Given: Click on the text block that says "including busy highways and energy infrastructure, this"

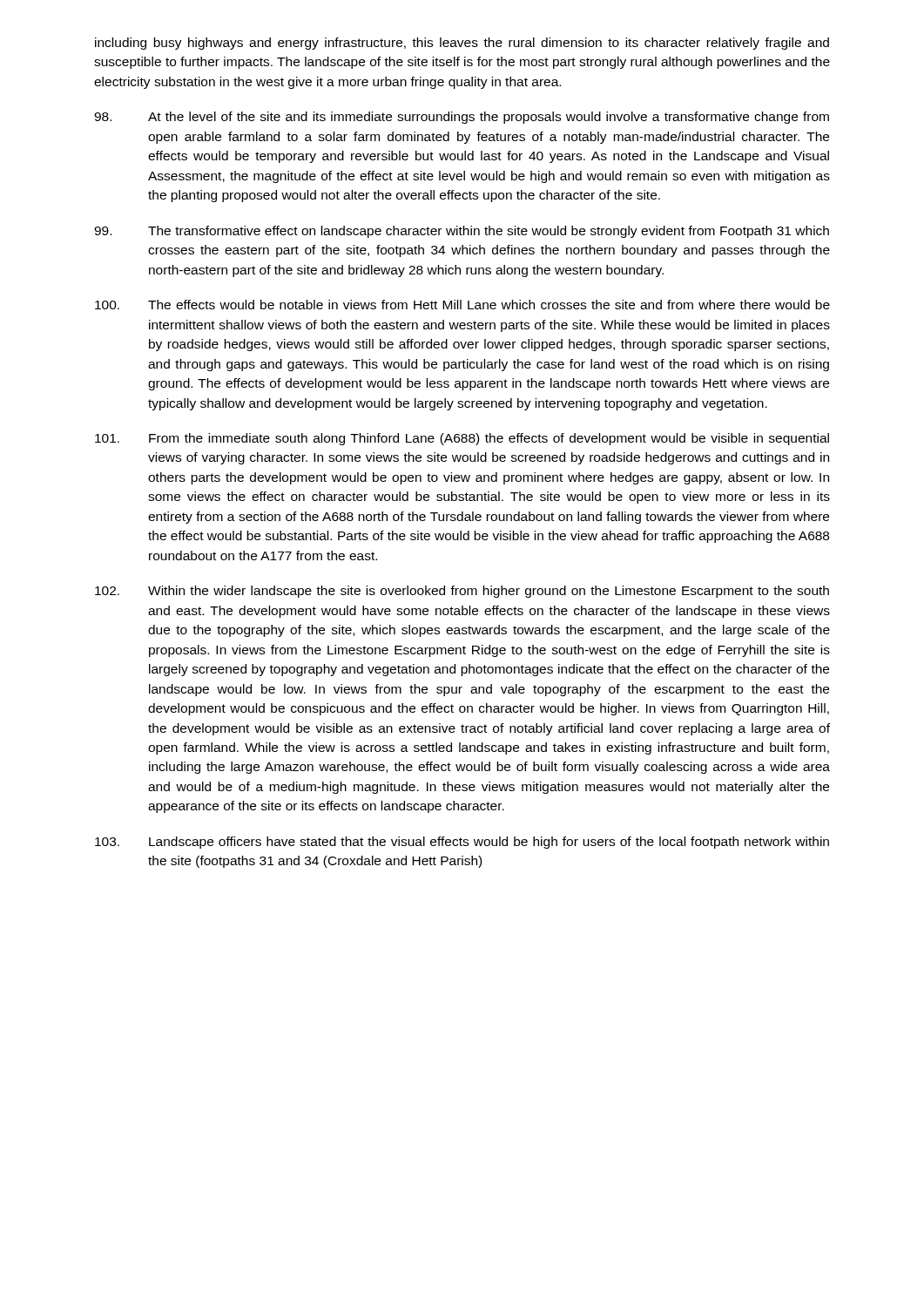Looking at the screenshot, I should [x=462, y=62].
